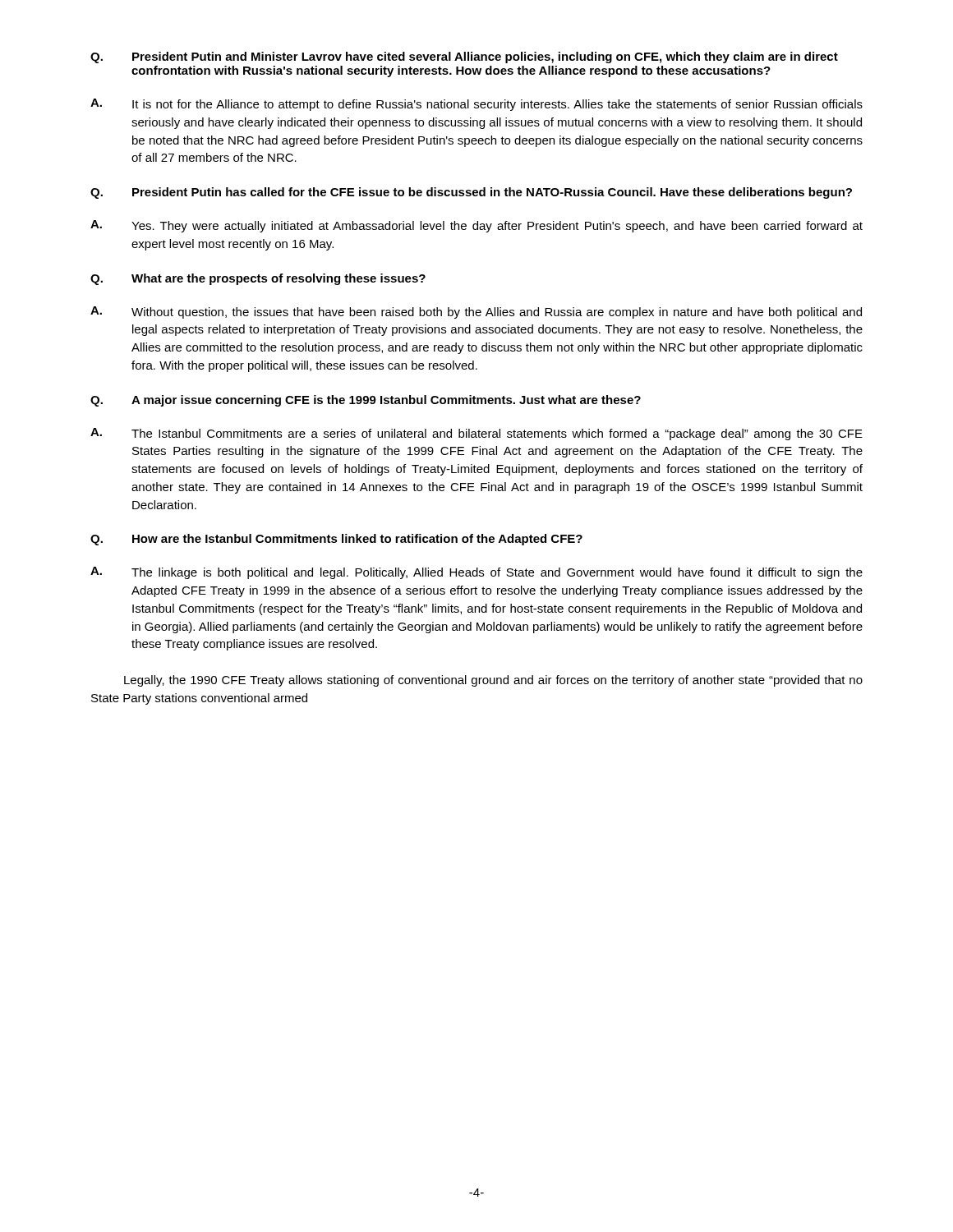Find the block on this page that starts "A. The Istanbul"
953x1232 pixels.
click(476, 469)
